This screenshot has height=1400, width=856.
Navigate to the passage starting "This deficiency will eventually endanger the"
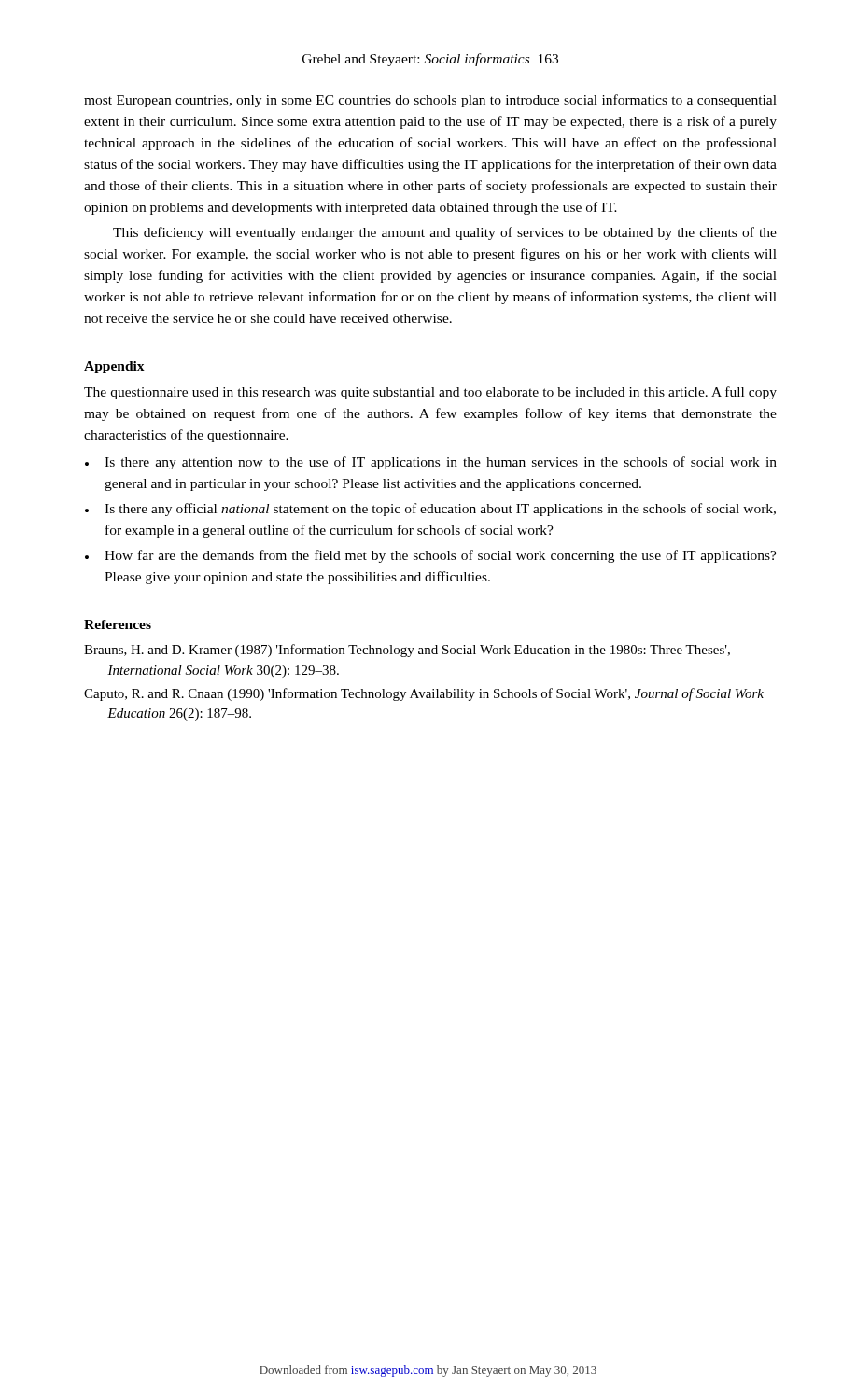tap(430, 276)
